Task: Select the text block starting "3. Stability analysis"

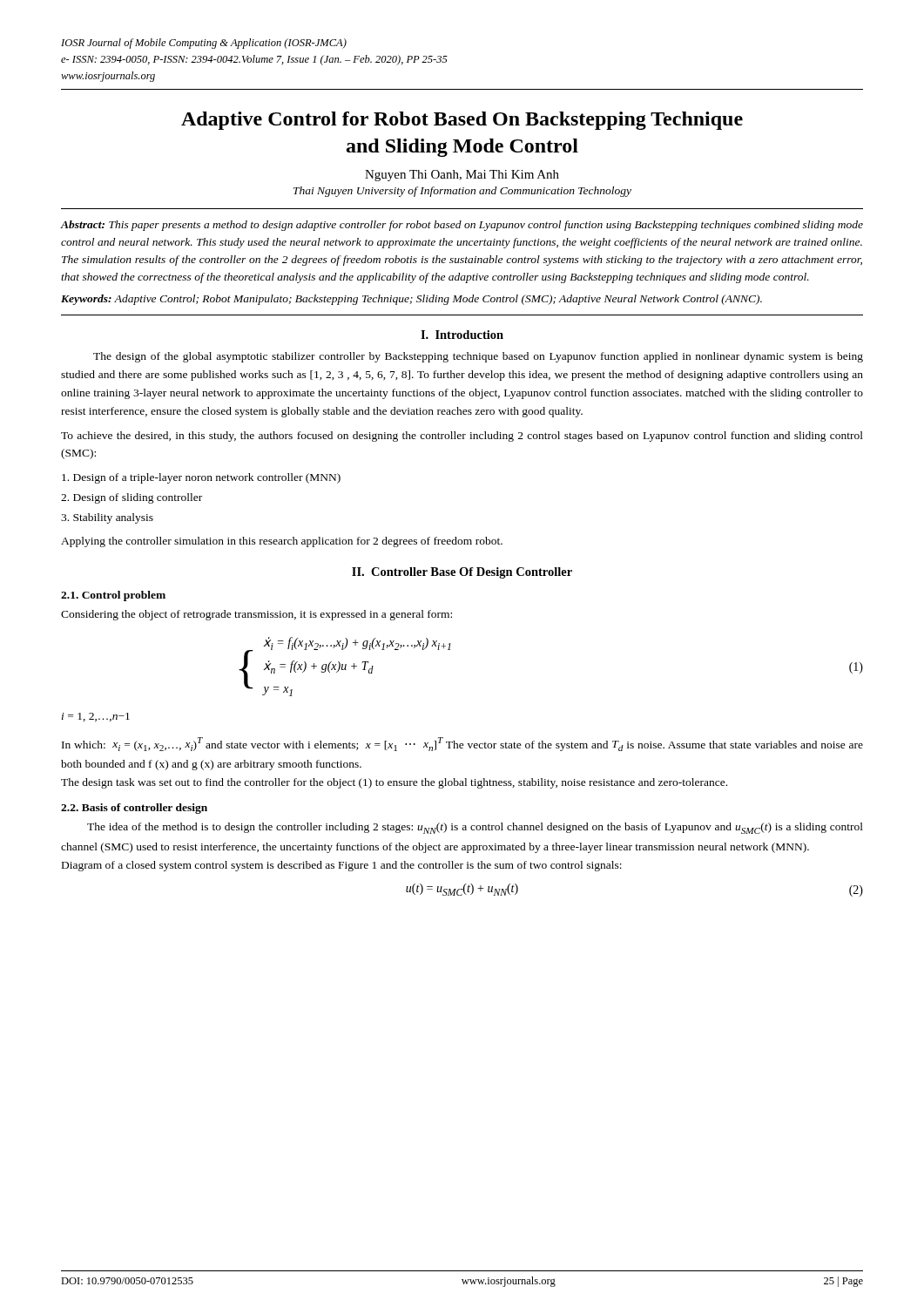Action: click(107, 517)
